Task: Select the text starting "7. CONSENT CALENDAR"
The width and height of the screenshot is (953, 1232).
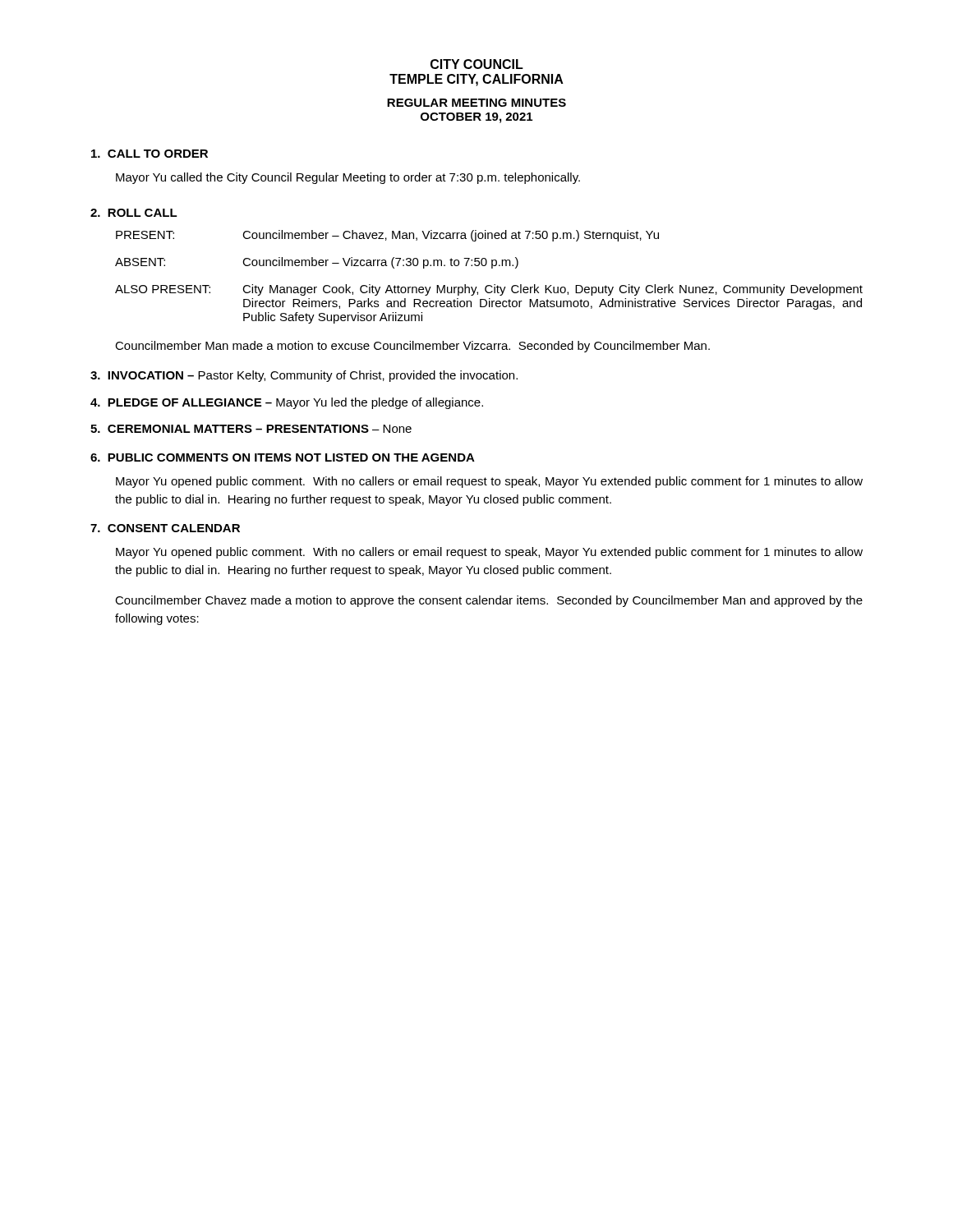Action: tap(165, 527)
